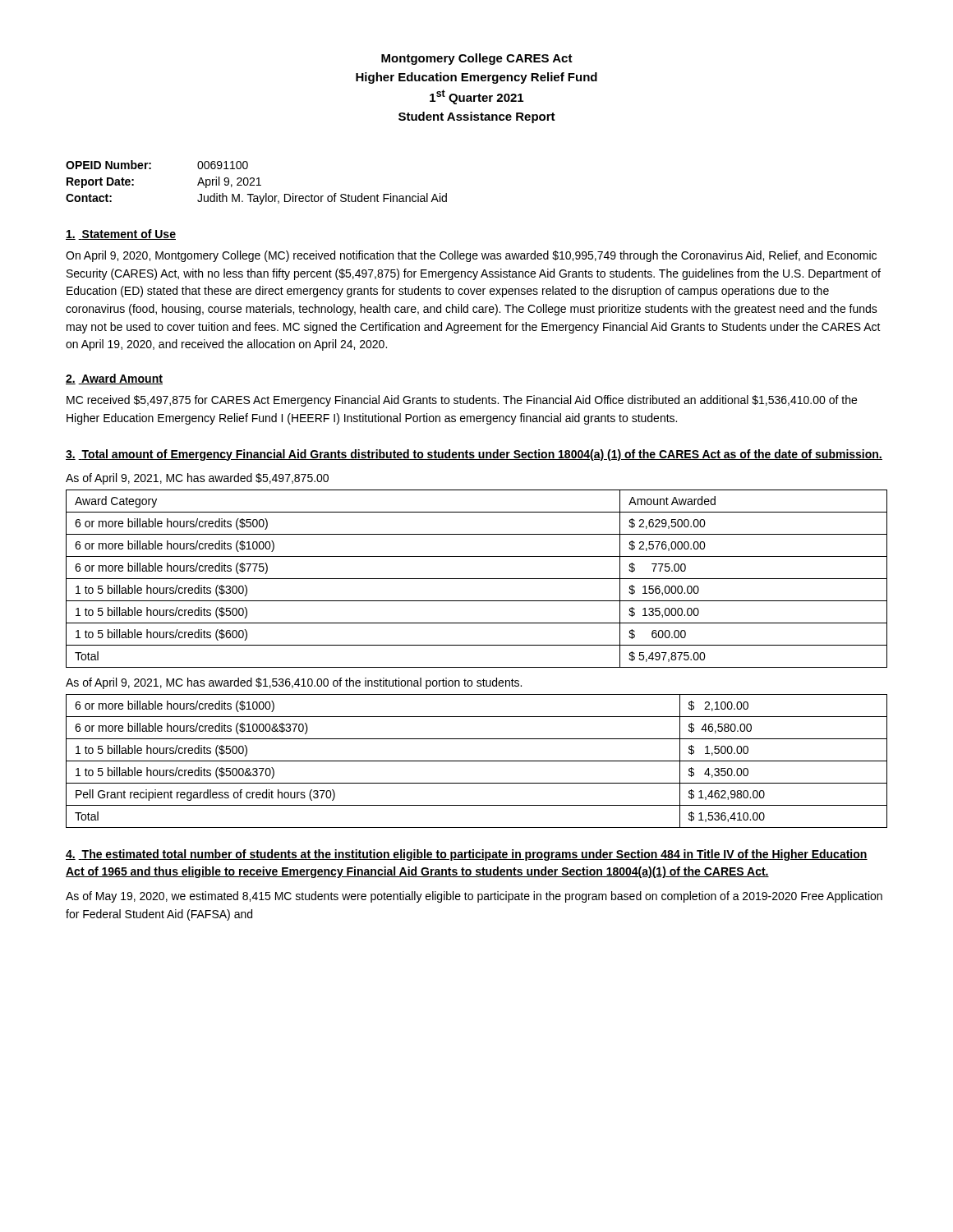Point to "2. Award Amount"
This screenshot has height=1232, width=953.
tap(114, 379)
